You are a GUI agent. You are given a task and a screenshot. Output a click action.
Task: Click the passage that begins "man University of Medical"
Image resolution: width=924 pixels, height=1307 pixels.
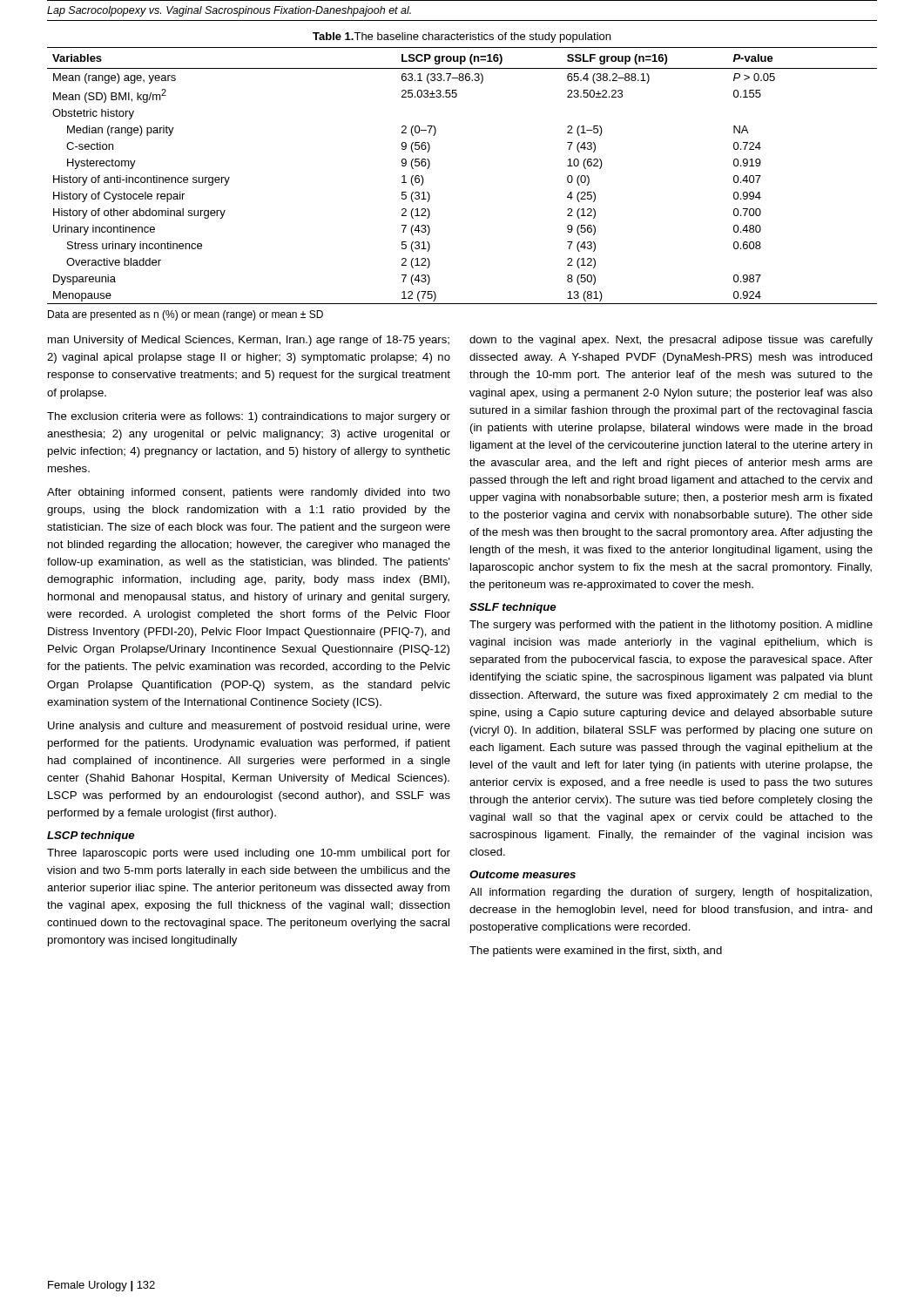[x=249, y=577]
